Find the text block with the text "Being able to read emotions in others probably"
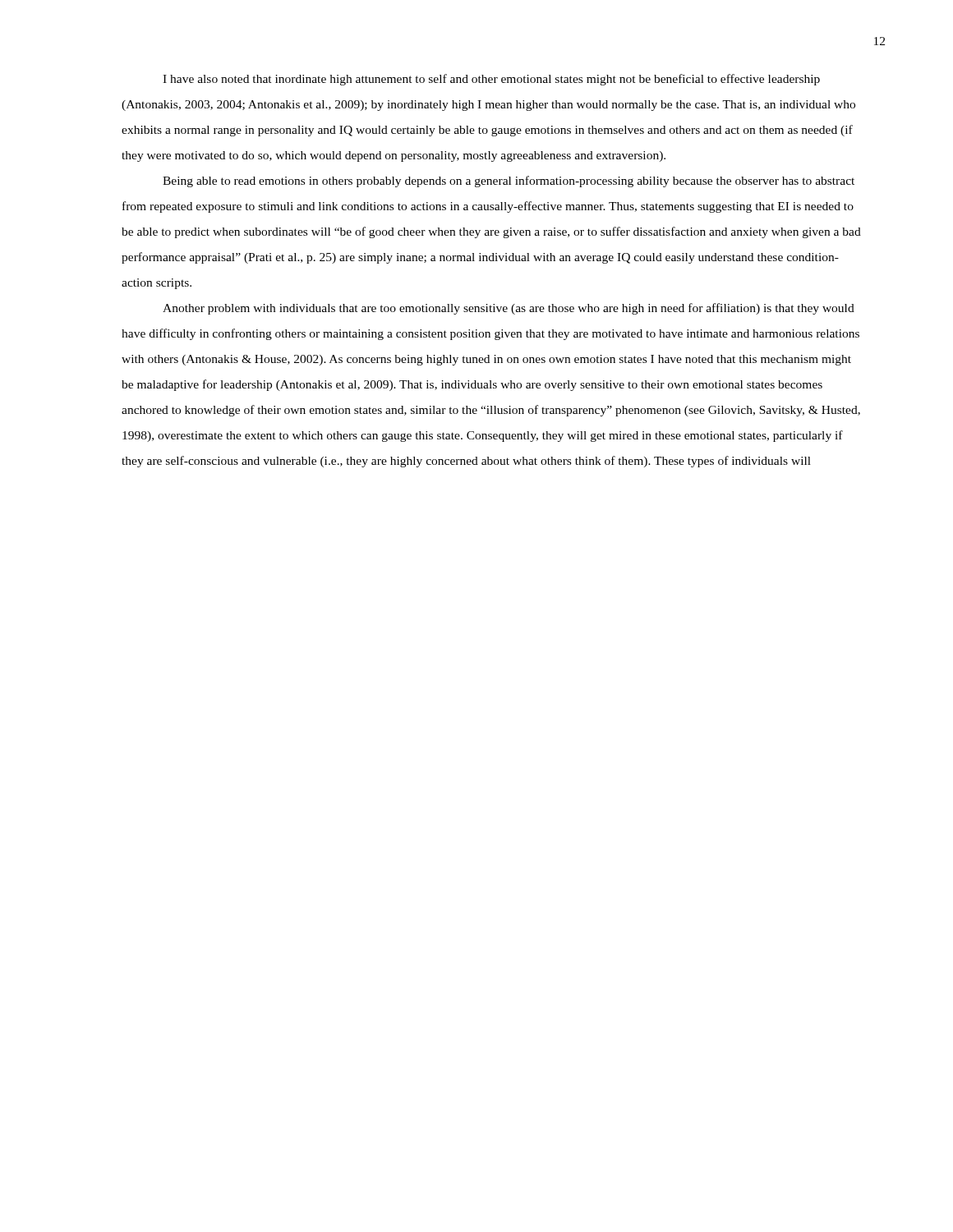 point(491,231)
